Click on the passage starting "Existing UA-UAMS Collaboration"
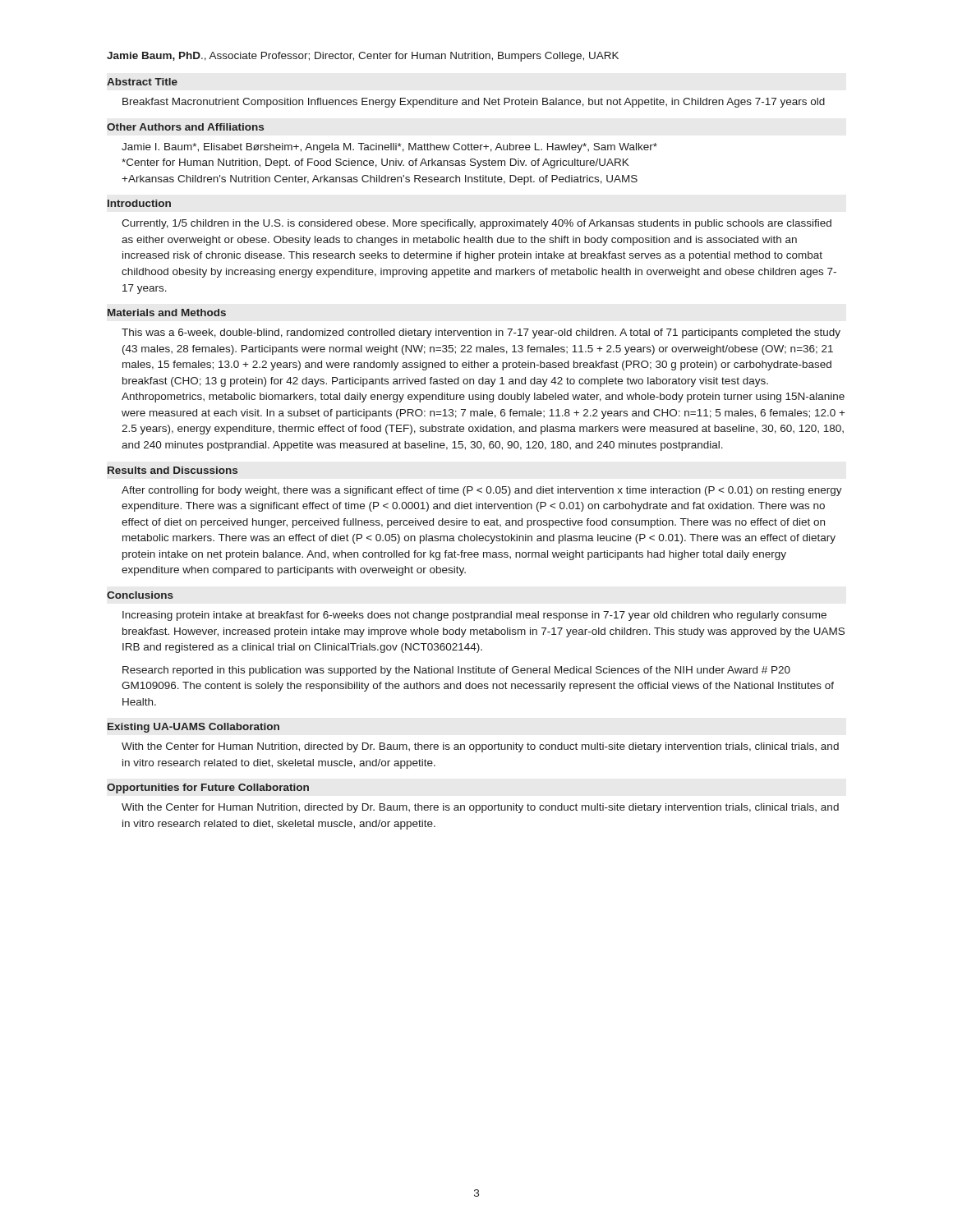Viewport: 953px width, 1232px height. click(193, 727)
